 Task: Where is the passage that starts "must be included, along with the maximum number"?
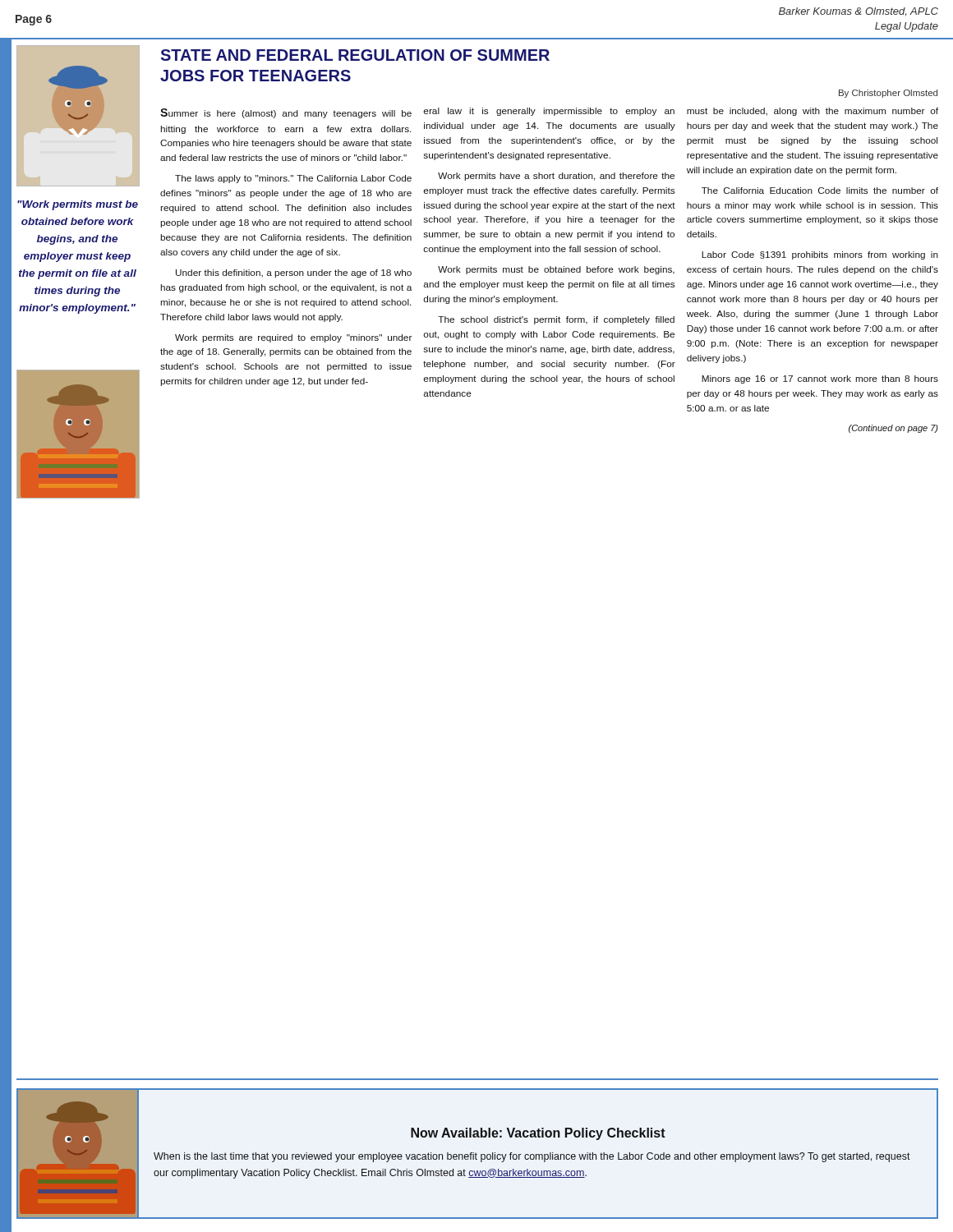point(812,270)
